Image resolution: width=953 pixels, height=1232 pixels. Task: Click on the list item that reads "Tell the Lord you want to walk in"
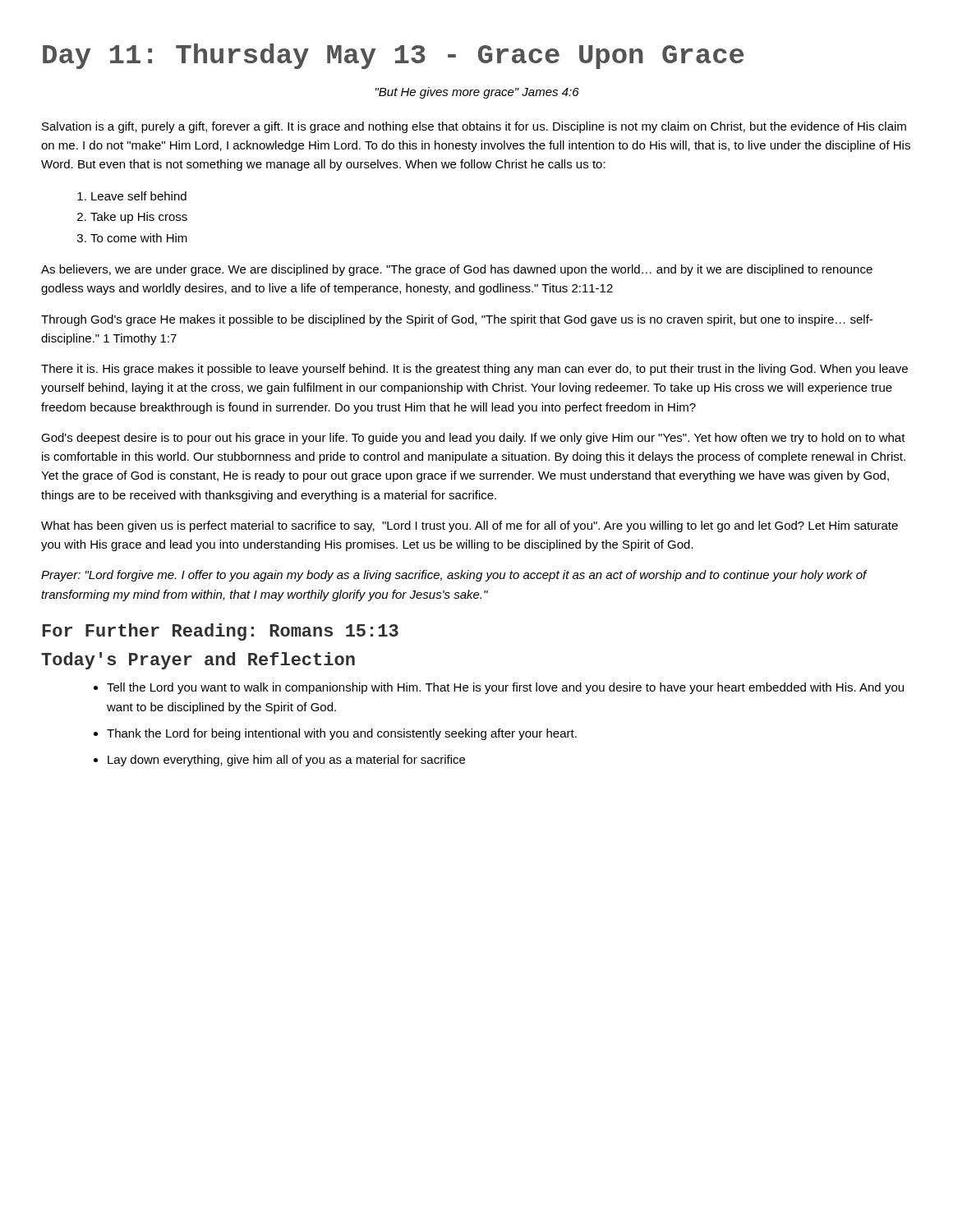coord(506,697)
